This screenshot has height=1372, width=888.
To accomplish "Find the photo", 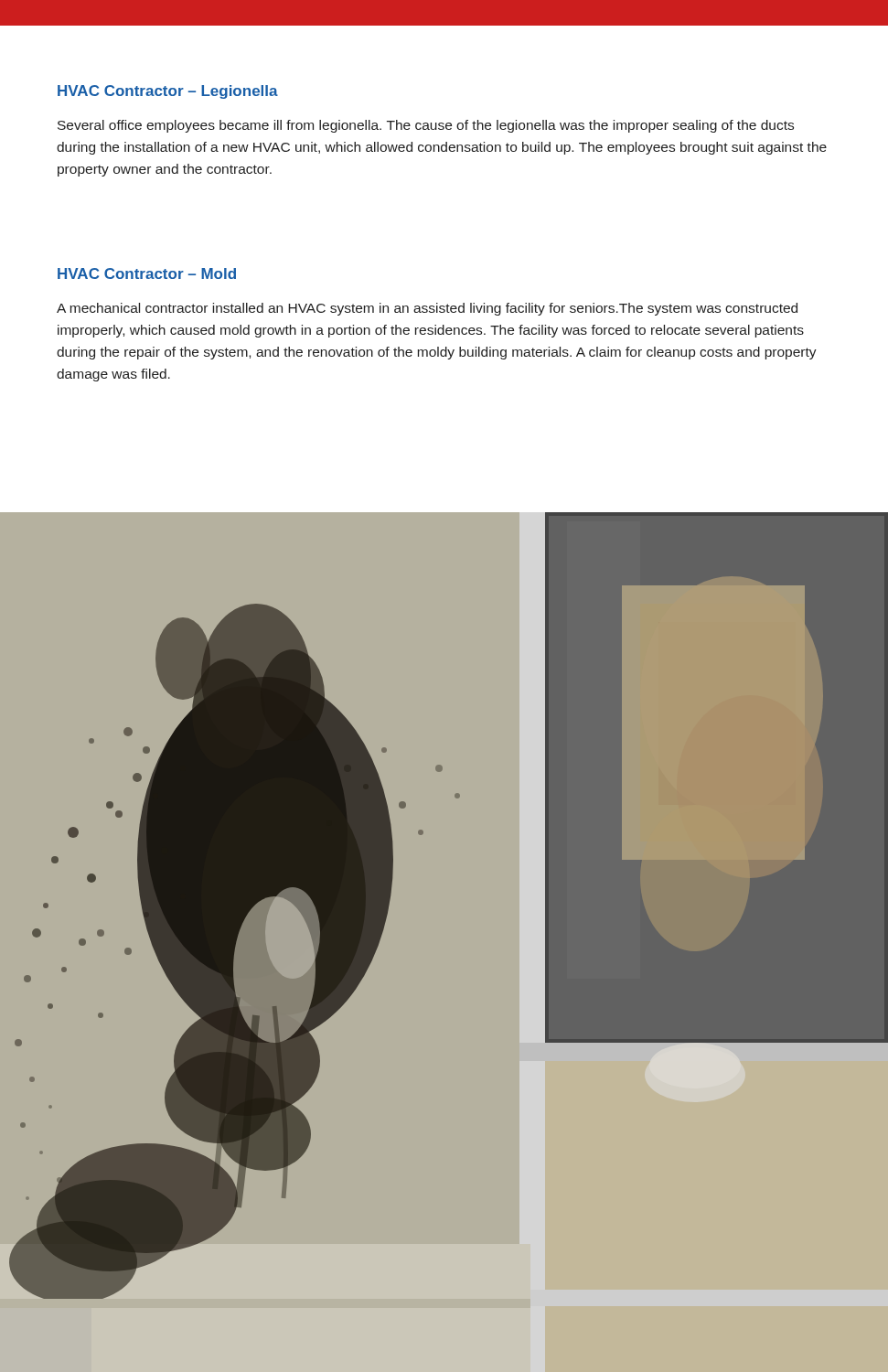I will coord(444,942).
